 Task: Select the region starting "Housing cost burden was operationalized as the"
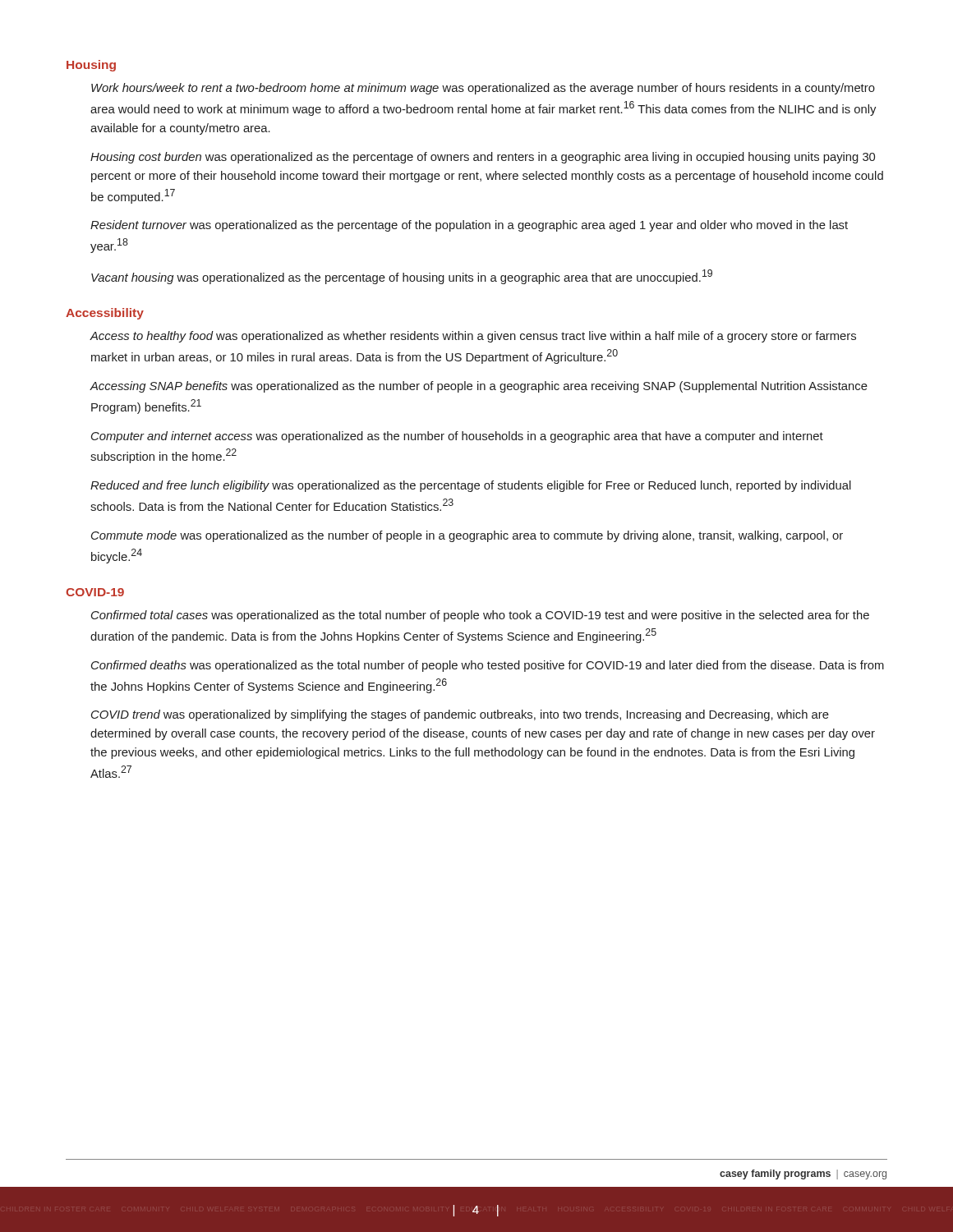point(487,177)
